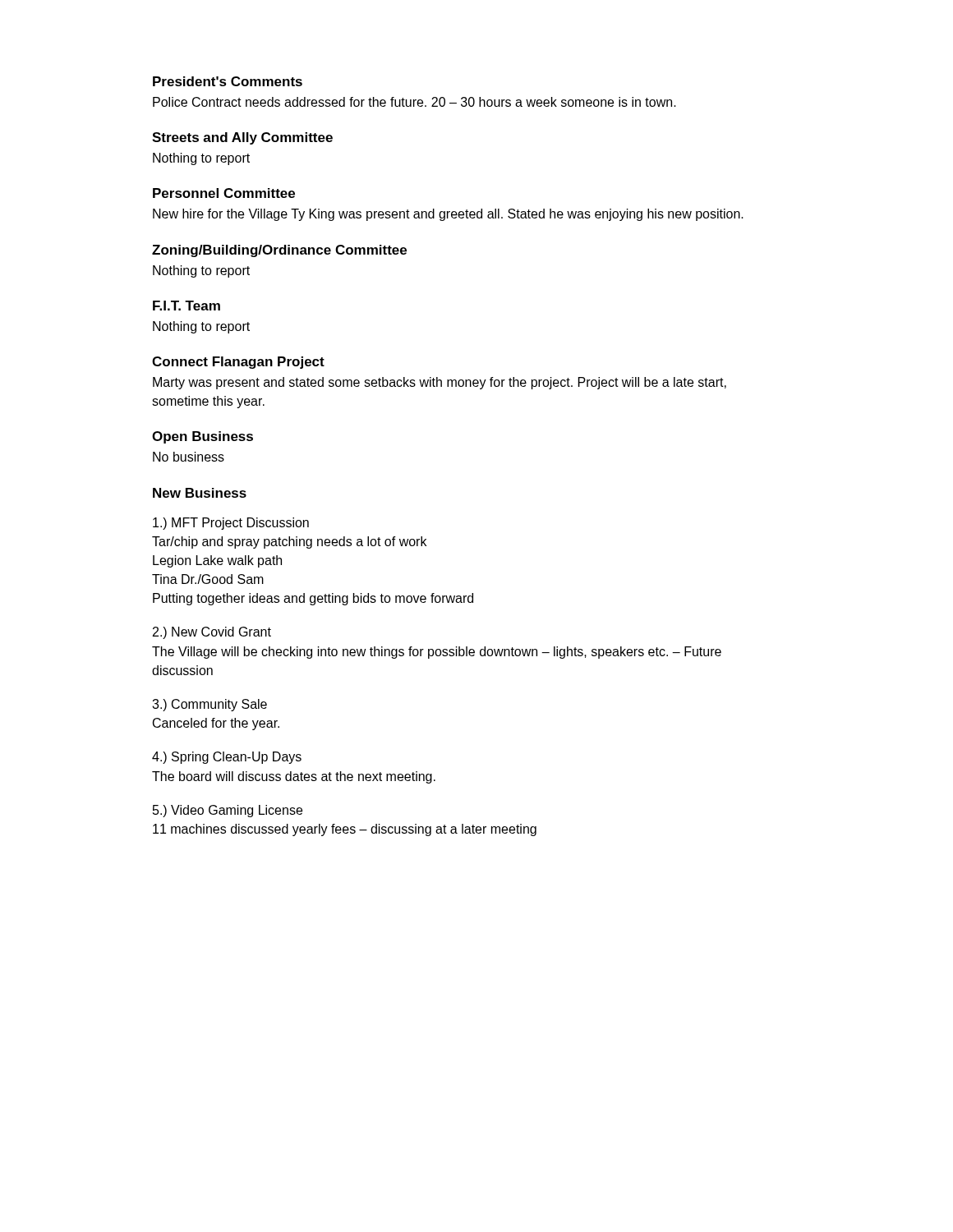
Task: Locate the region starting "President's Comments"
Action: [227, 82]
